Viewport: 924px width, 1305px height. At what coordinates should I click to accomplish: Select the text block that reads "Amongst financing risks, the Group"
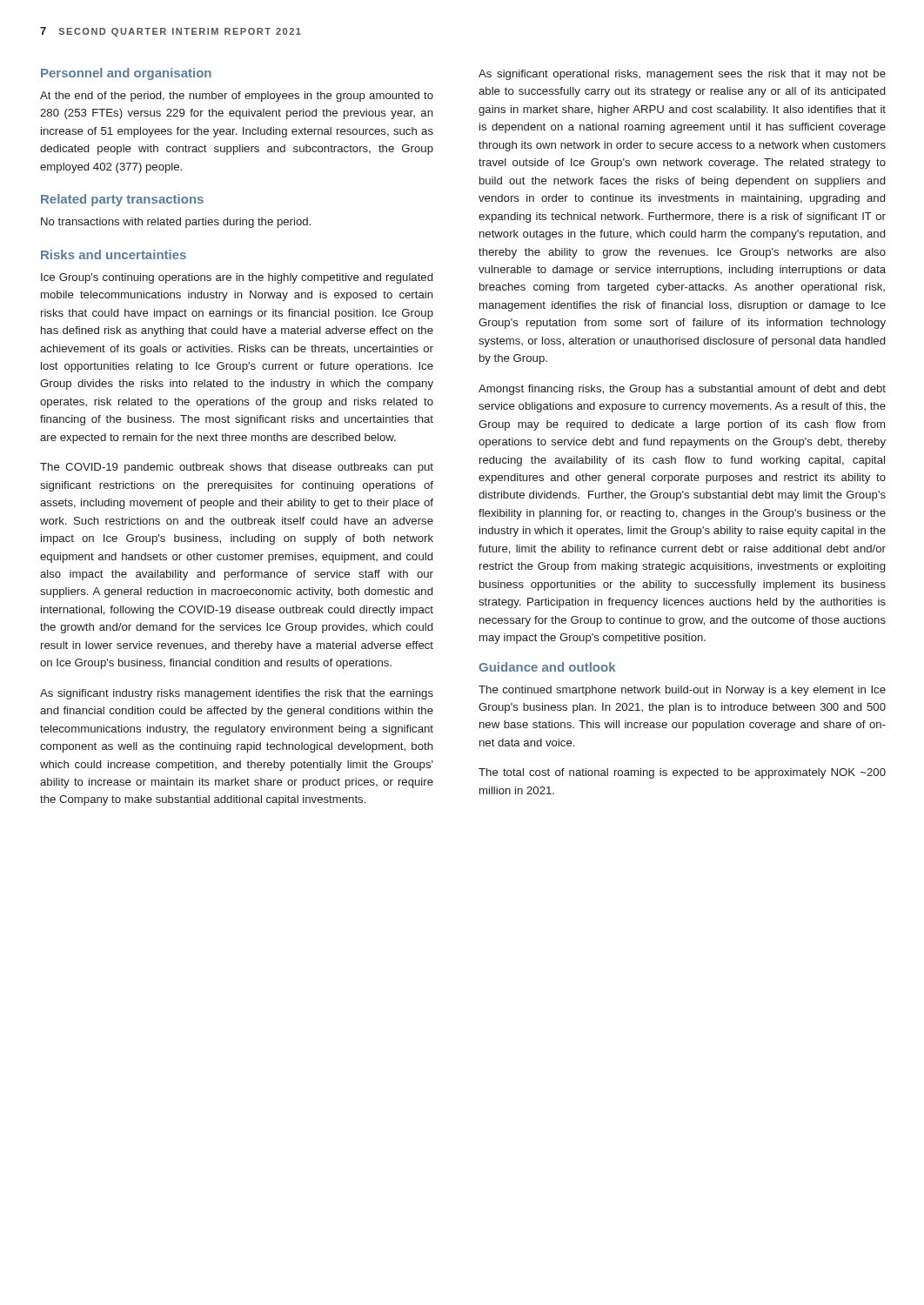(x=682, y=513)
